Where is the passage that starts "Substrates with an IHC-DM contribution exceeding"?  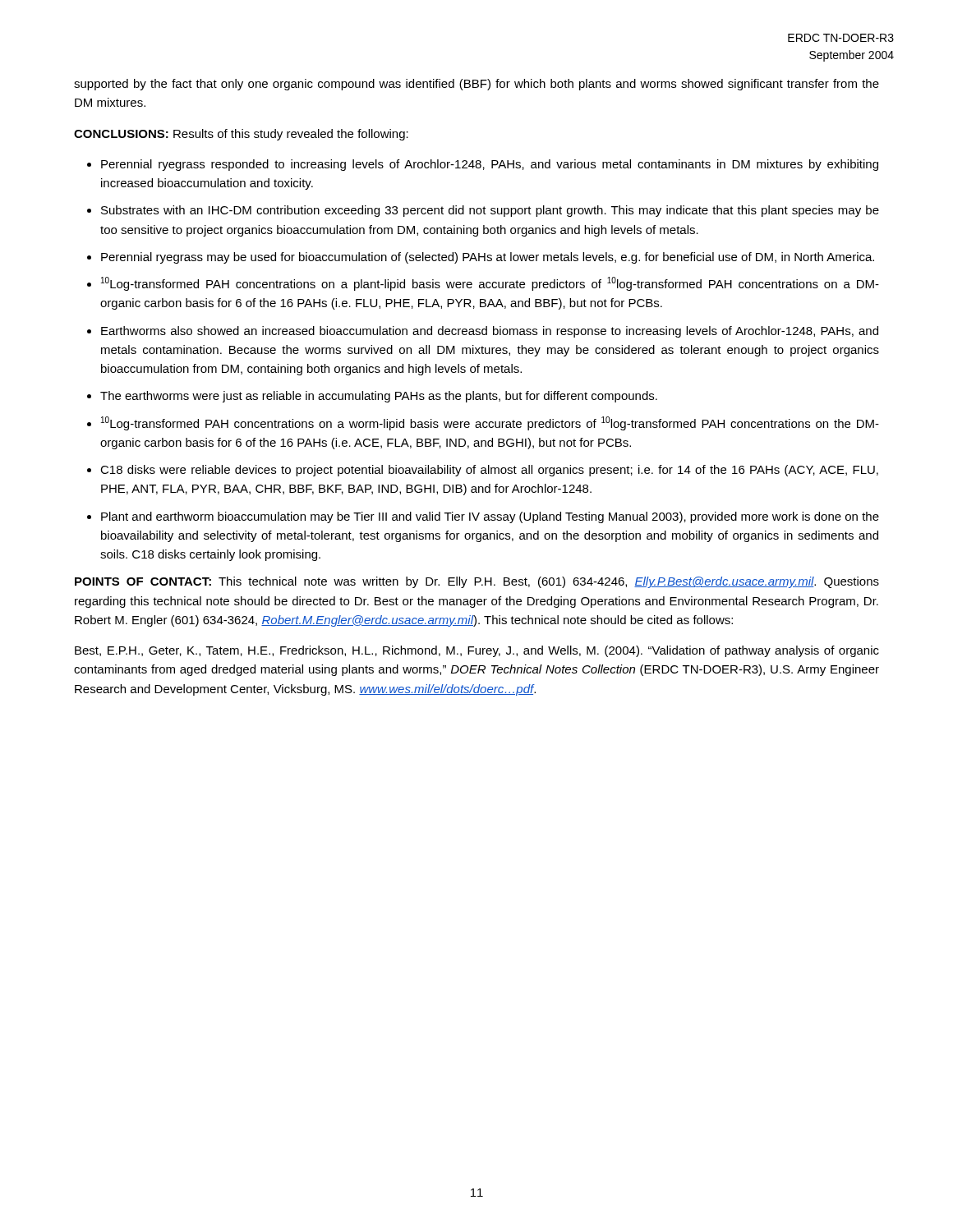490,220
